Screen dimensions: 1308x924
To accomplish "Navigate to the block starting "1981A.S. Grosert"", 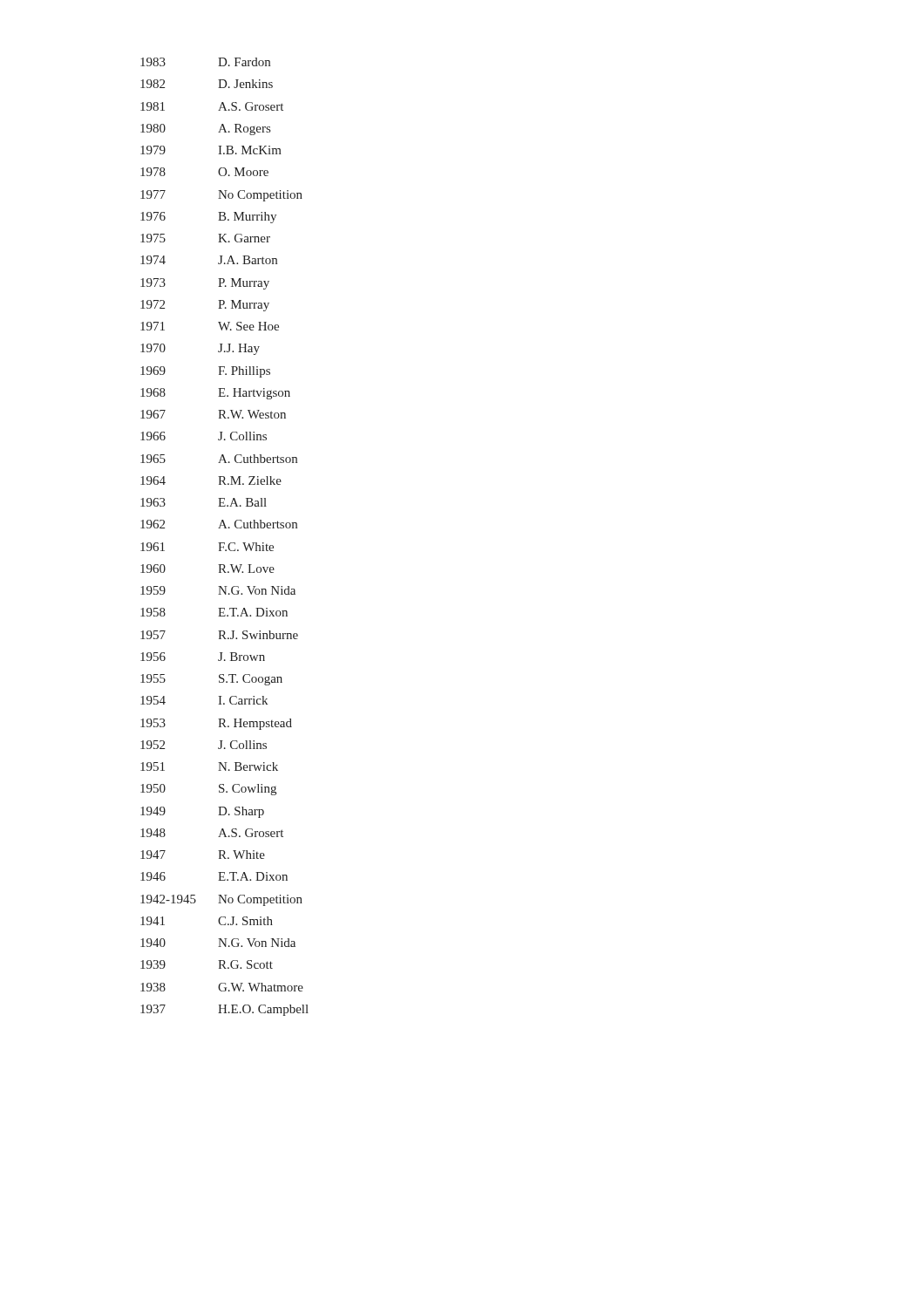I will 212,107.
